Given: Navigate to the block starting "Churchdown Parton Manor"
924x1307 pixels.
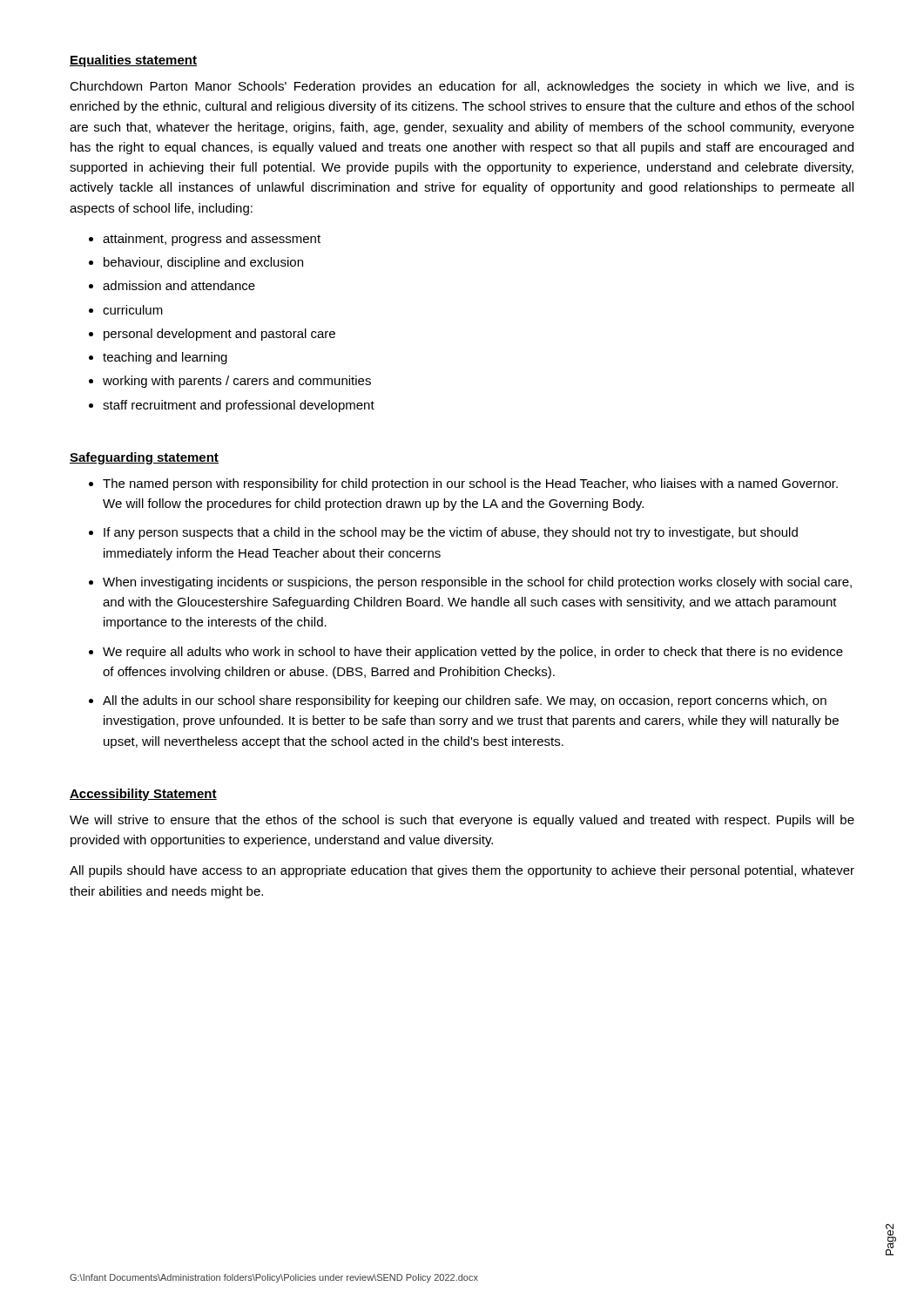Looking at the screenshot, I should click(462, 147).
